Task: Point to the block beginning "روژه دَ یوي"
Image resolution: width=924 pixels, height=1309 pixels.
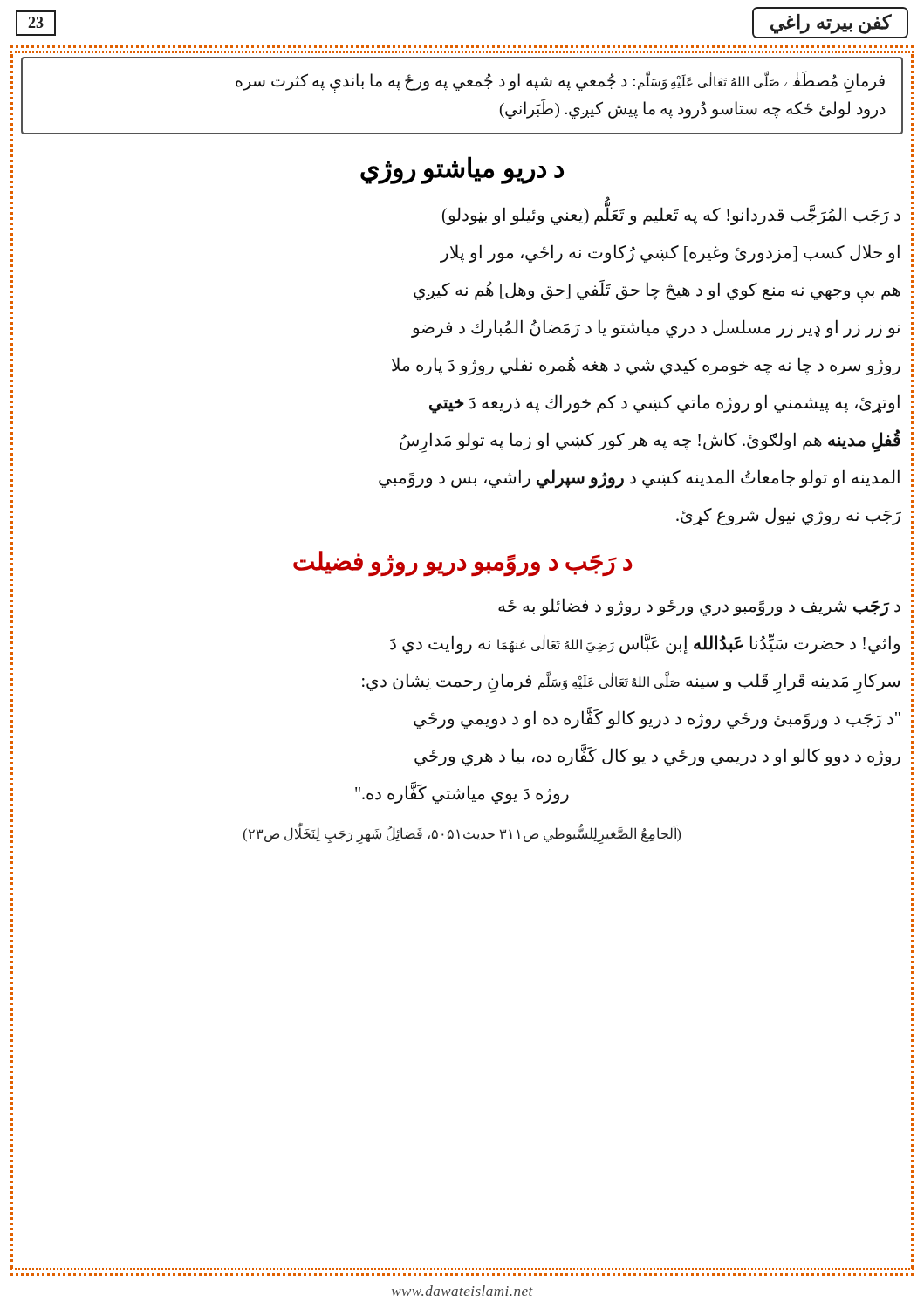Action: [462, 793]
